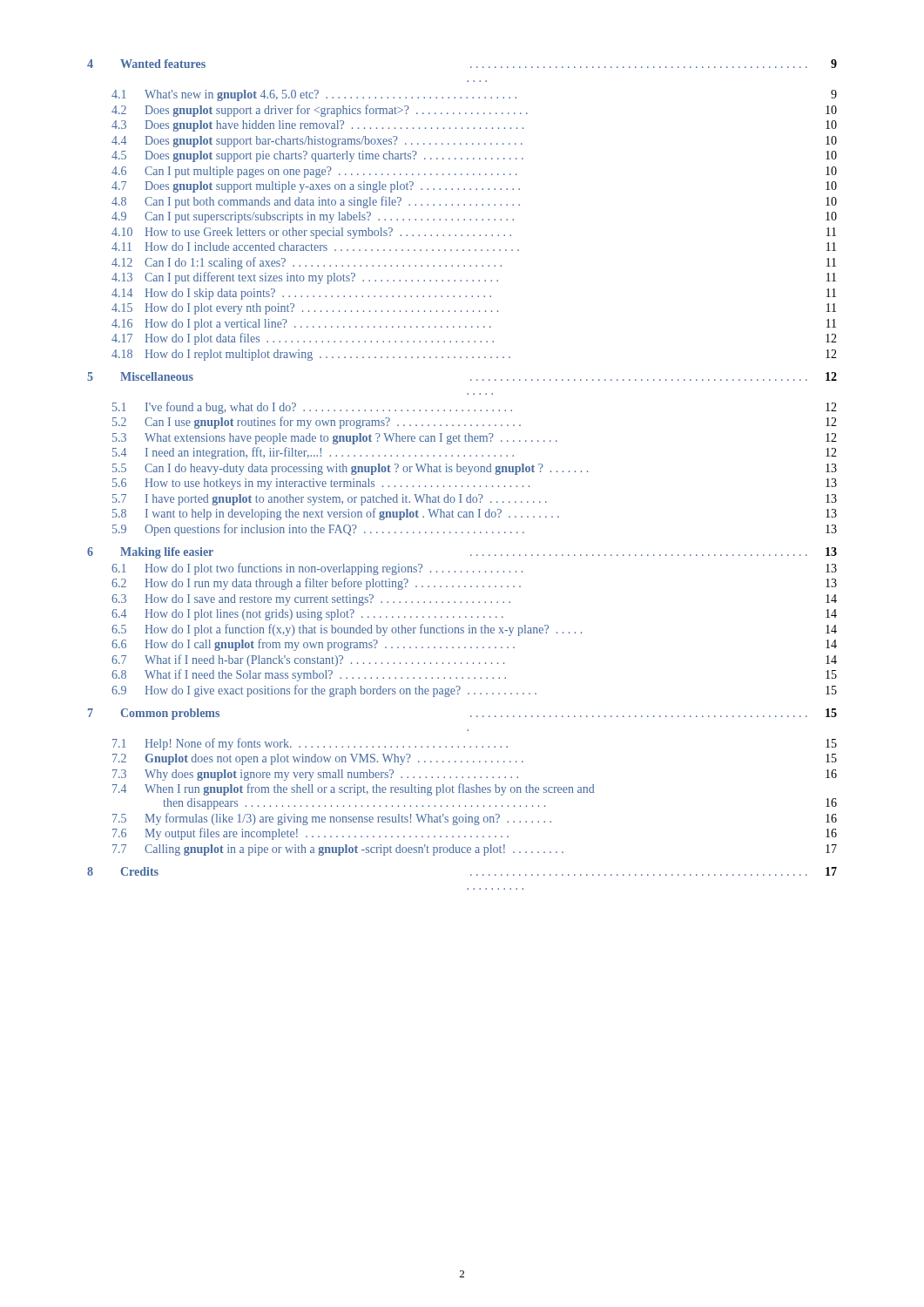Click on the list item that reads "7.6 My output"

(x=474, y=834)
